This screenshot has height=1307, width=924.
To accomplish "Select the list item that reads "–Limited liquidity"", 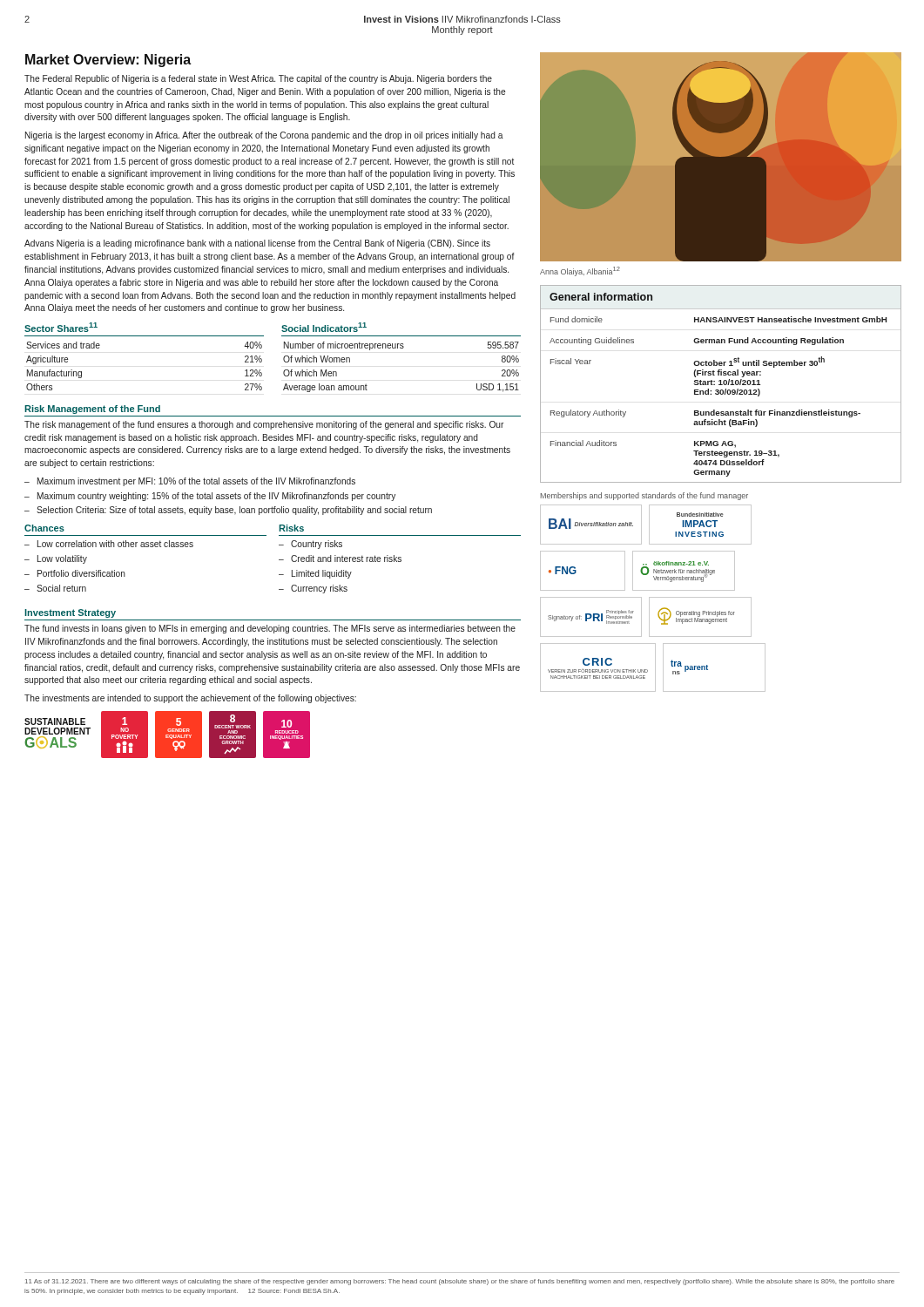I will [x=315, y=574].
